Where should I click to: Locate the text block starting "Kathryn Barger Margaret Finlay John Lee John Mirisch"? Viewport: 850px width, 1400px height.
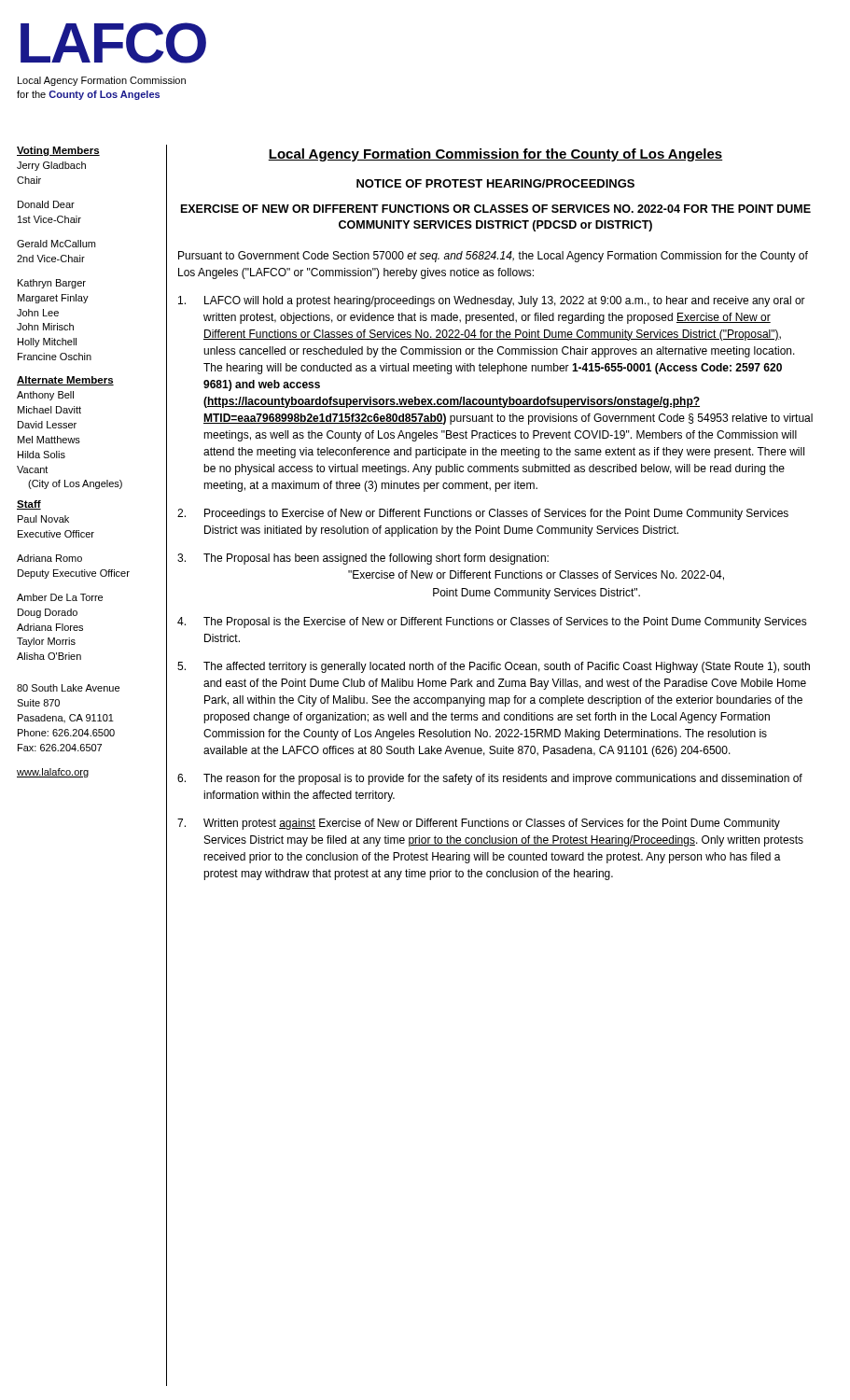(52, 284)
